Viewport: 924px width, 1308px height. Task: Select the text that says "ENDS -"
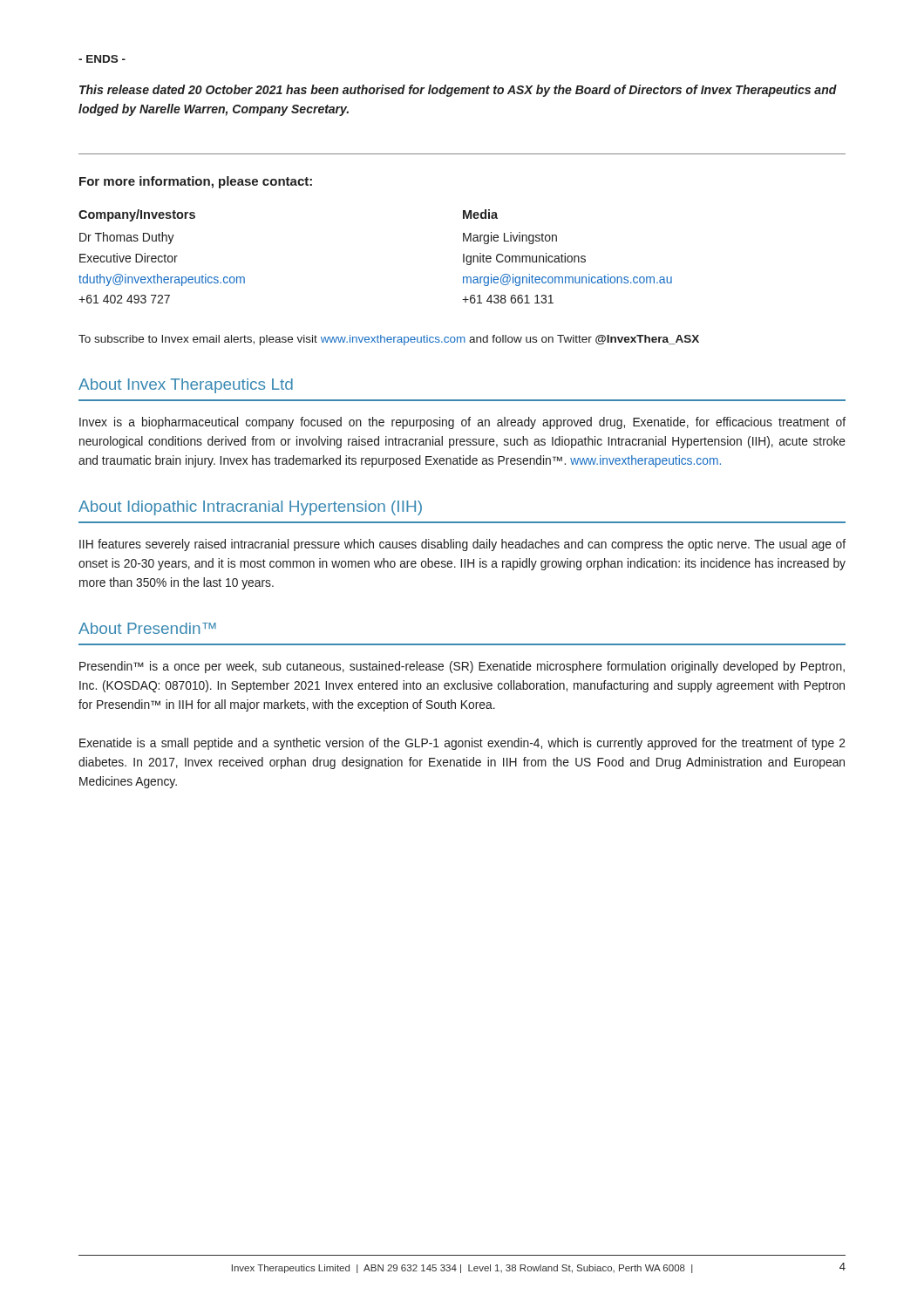pos(102,59)
